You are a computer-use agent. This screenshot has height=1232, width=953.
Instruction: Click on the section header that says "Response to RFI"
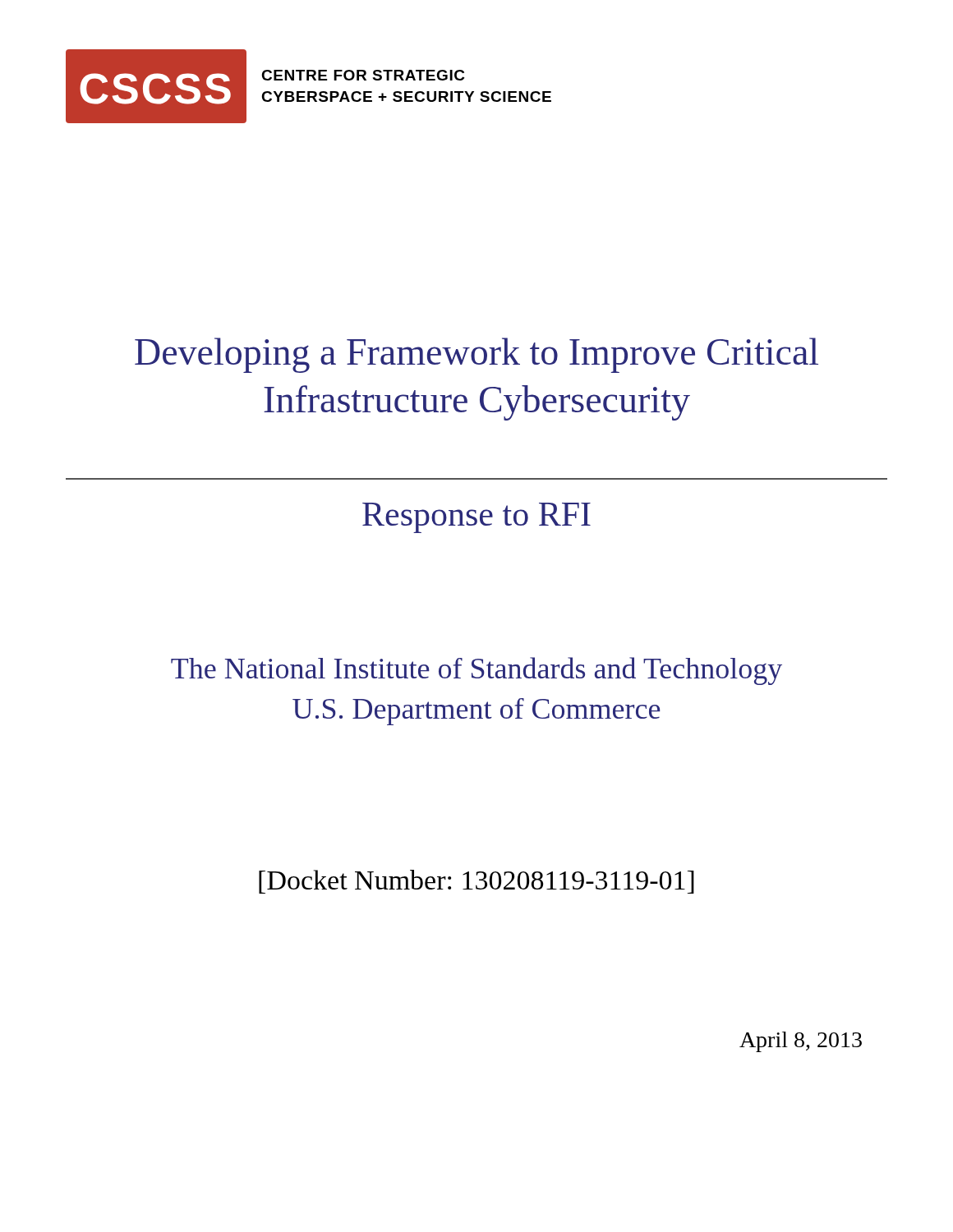coord(476,514)
